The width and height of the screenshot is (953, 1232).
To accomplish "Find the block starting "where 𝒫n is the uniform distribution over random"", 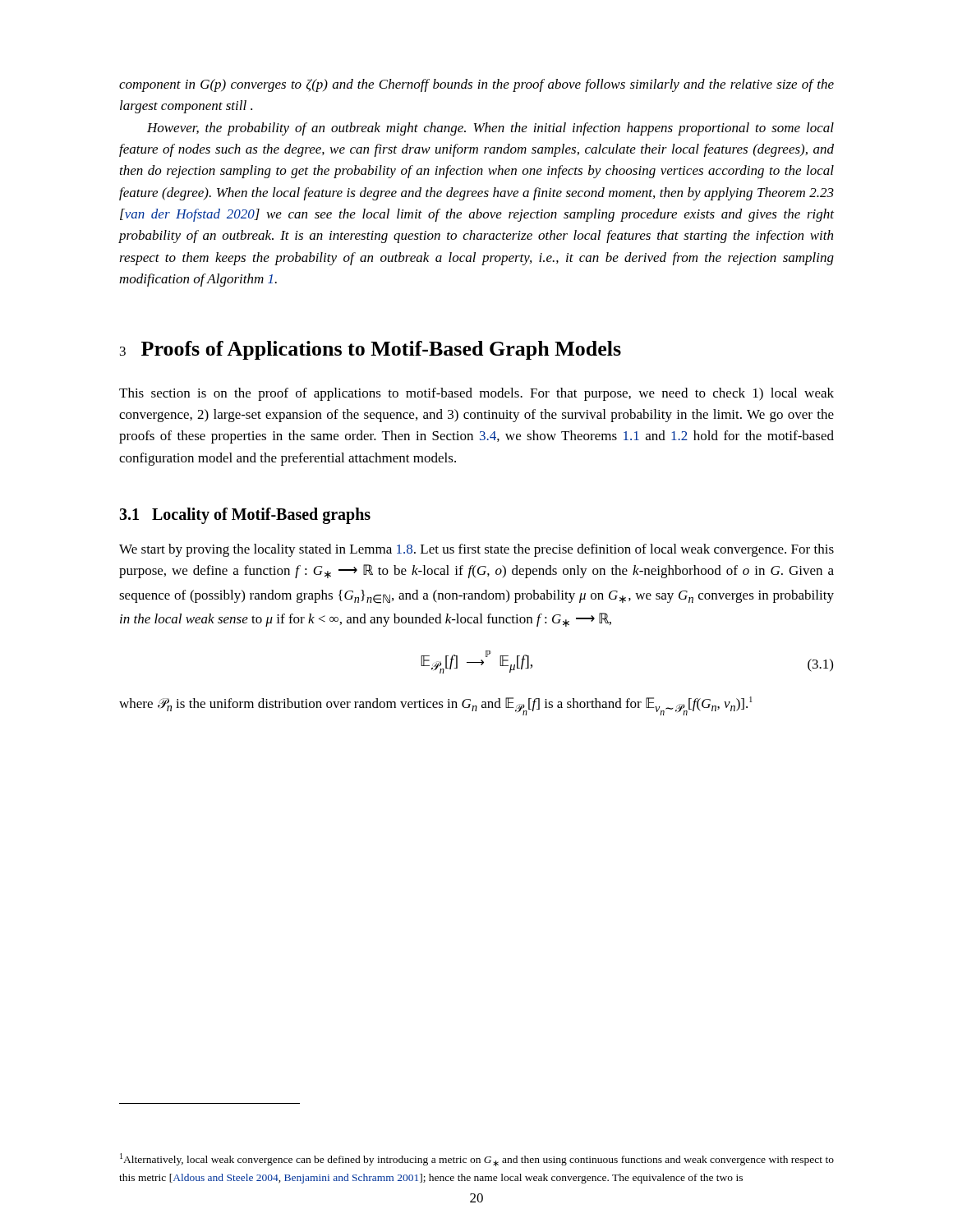I will click(476, 707).
